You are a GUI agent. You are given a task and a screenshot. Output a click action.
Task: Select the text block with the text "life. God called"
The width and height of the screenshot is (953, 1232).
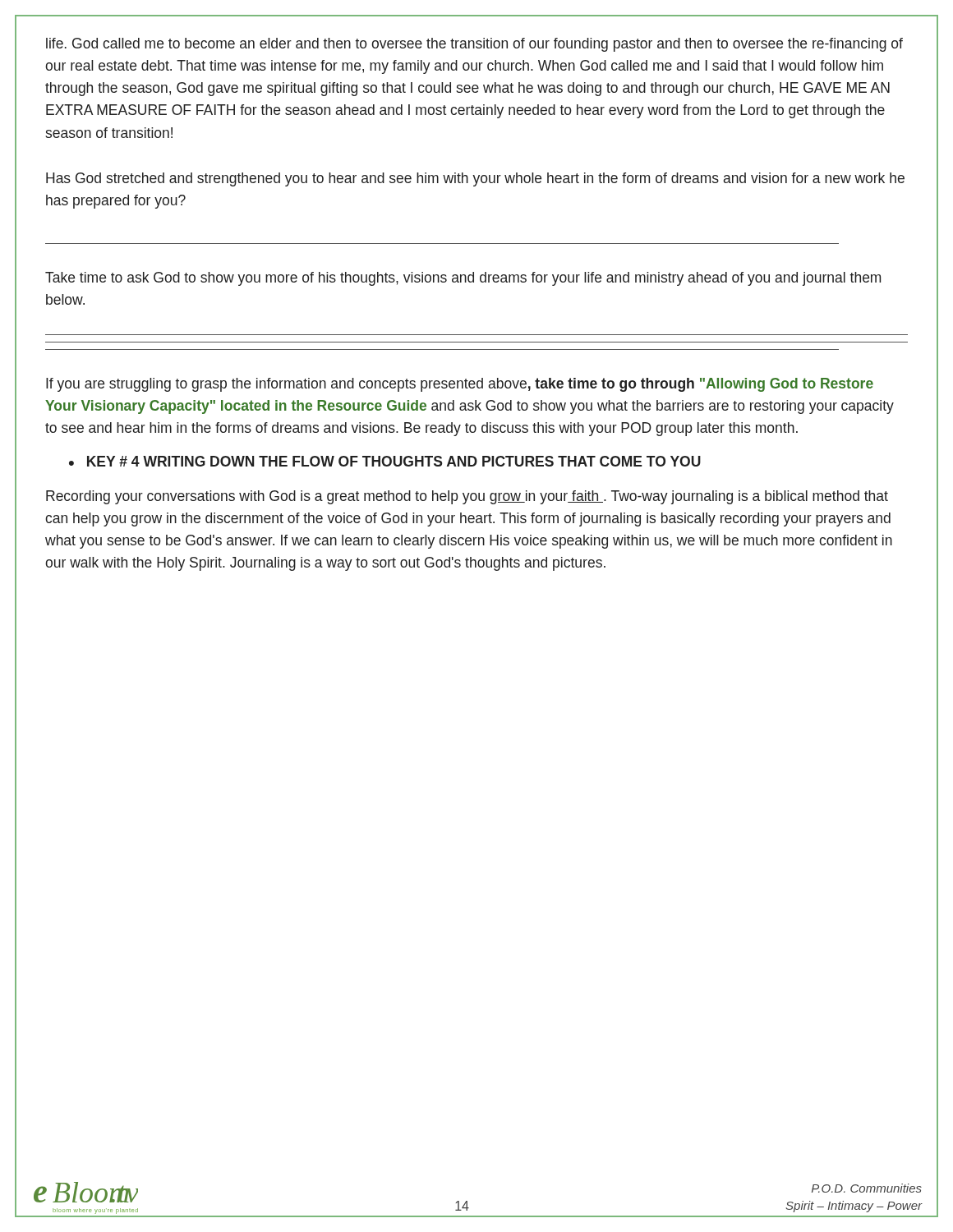click(x=474, y=88)
